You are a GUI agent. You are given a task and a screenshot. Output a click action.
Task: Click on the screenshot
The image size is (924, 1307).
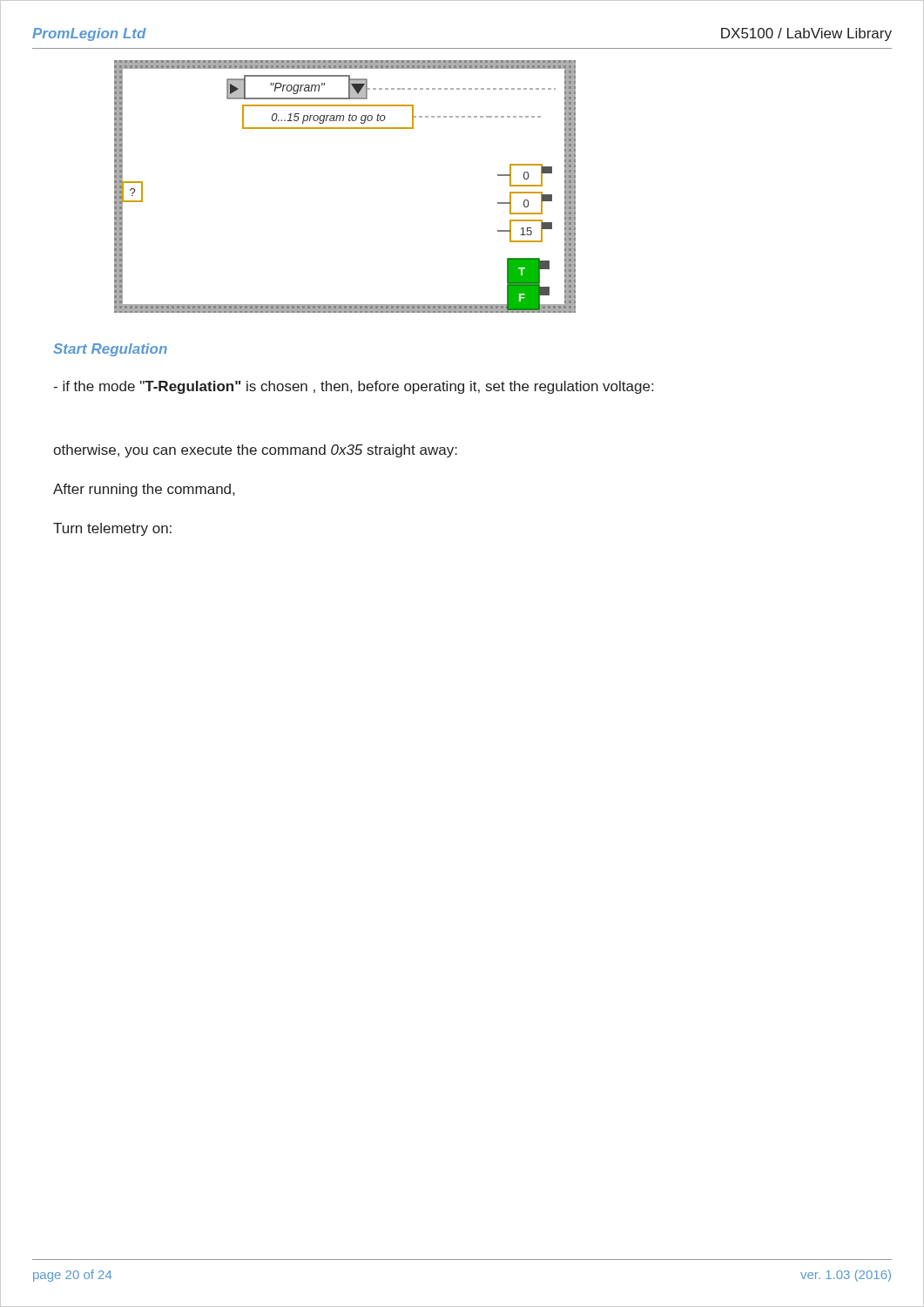(x=345, y=188)
